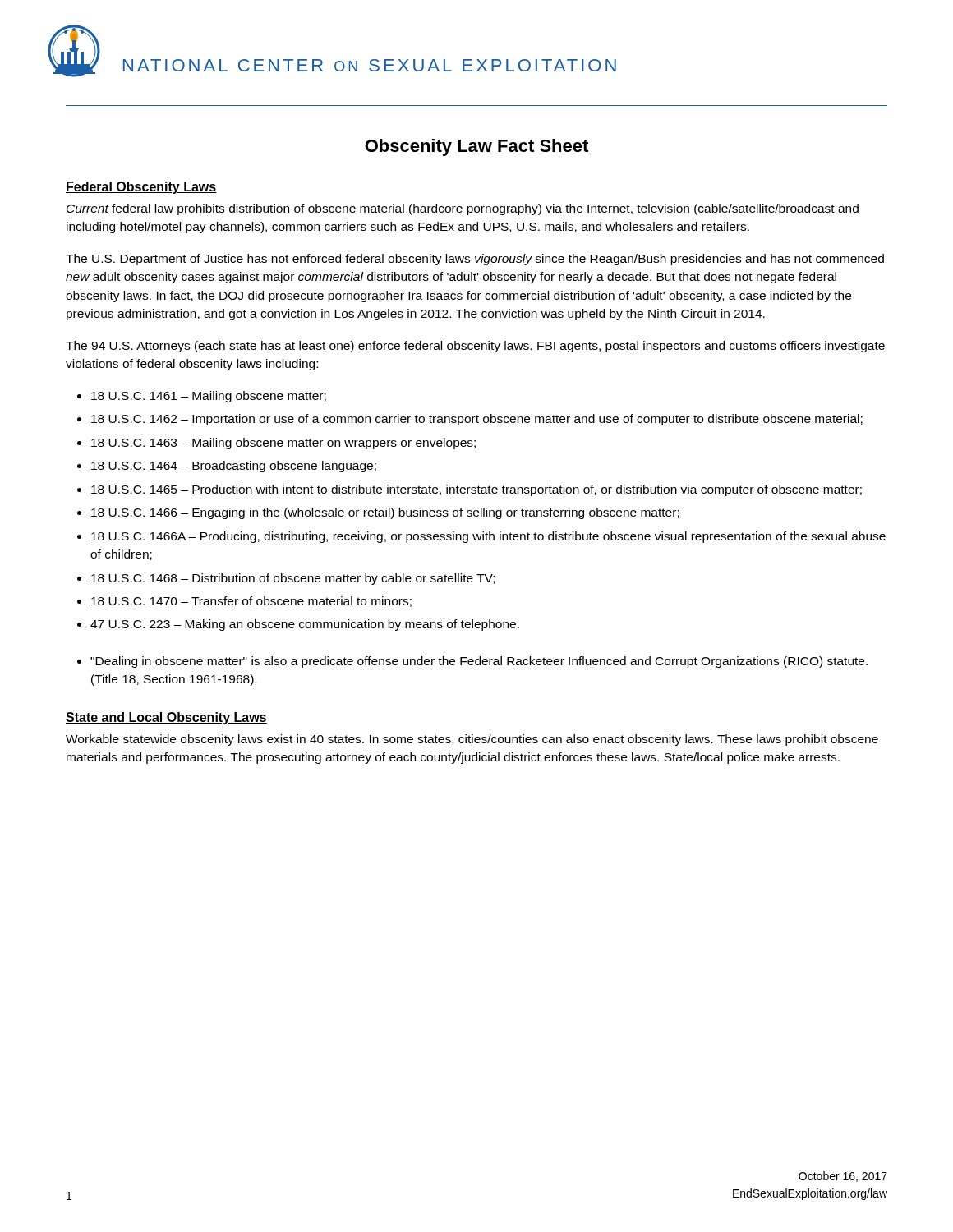Click on the section header containing "State and Local Obscenity Laws"
The height and width of the screenshot is (1232, 953).
pos(166,717)
